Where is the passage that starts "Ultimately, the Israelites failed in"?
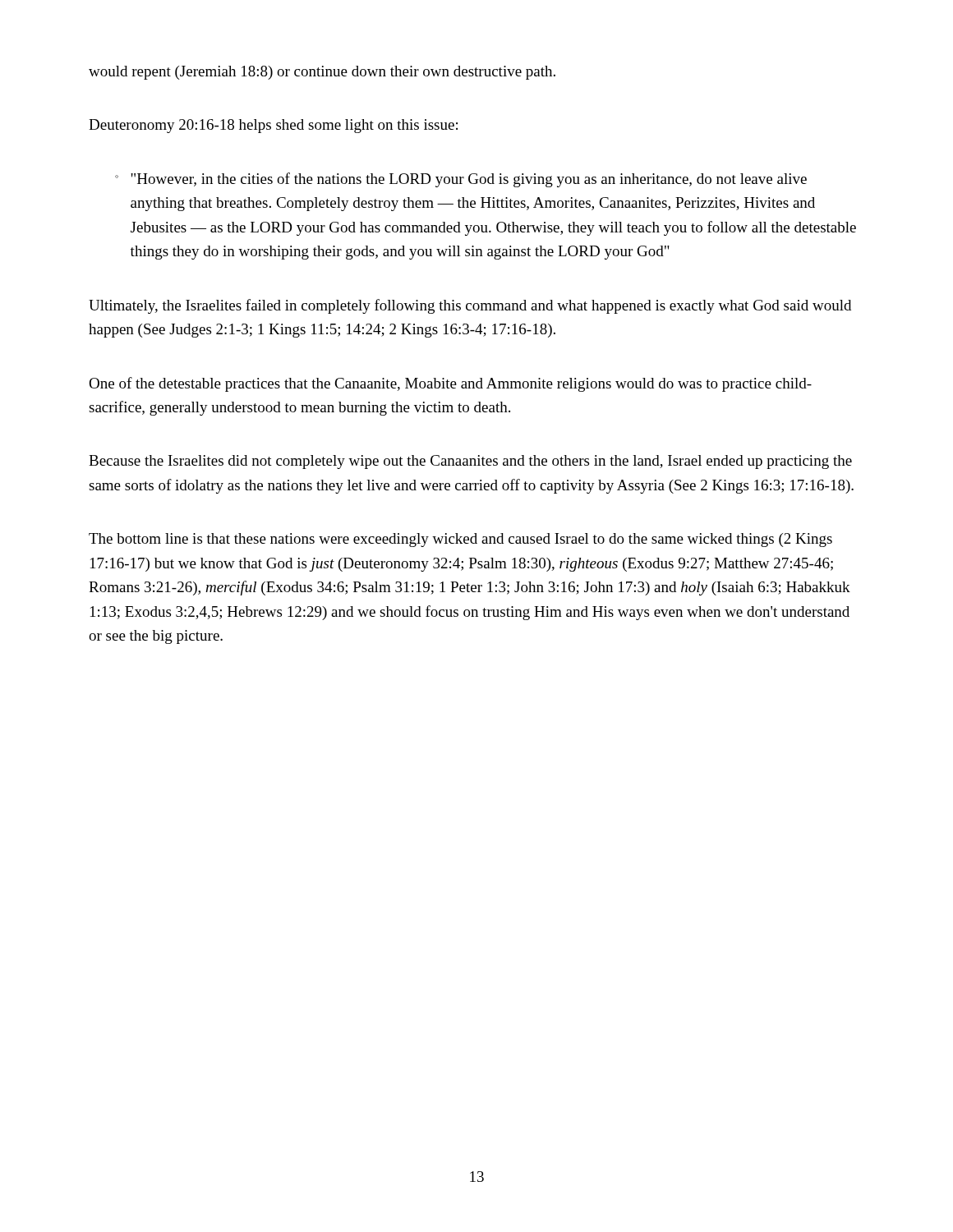953x1232 pixels. 470,317
